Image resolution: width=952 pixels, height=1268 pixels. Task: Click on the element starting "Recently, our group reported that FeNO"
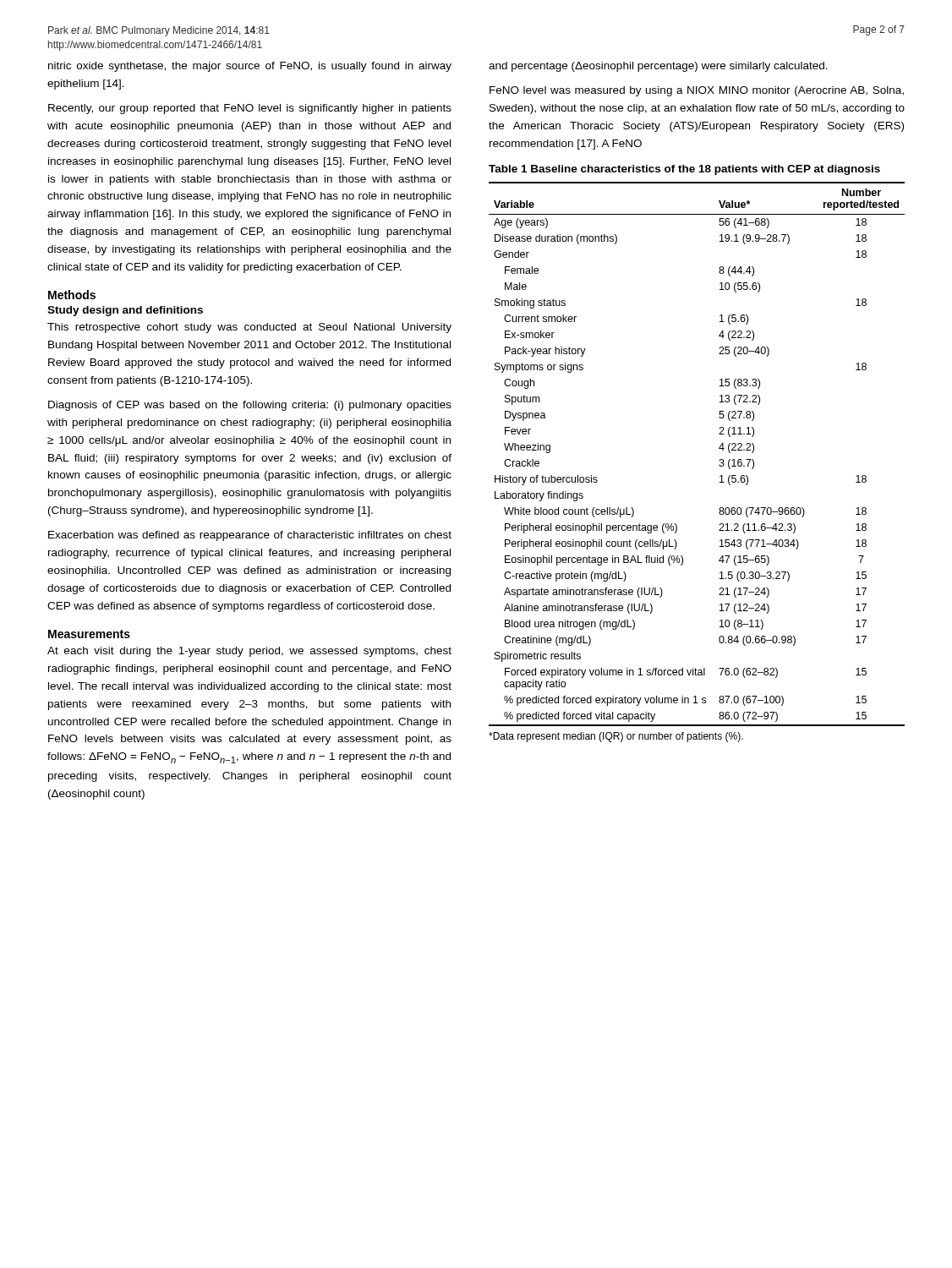click(x=249, y=188)
